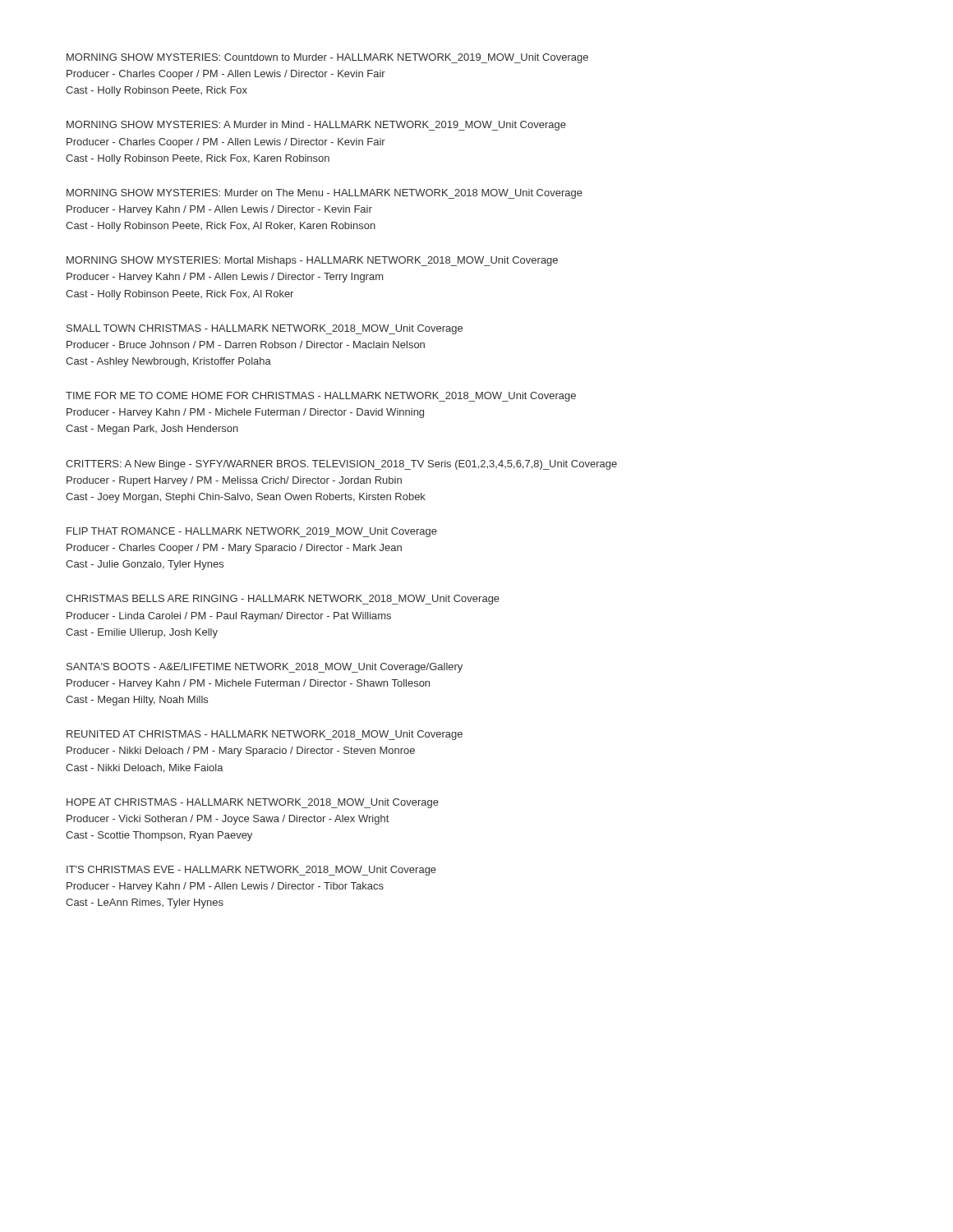Viewport: 953px width, 1232px height.
Task: Click the passage that begins "HOPE AT CHRISTMAS -"
Action: 253,803
